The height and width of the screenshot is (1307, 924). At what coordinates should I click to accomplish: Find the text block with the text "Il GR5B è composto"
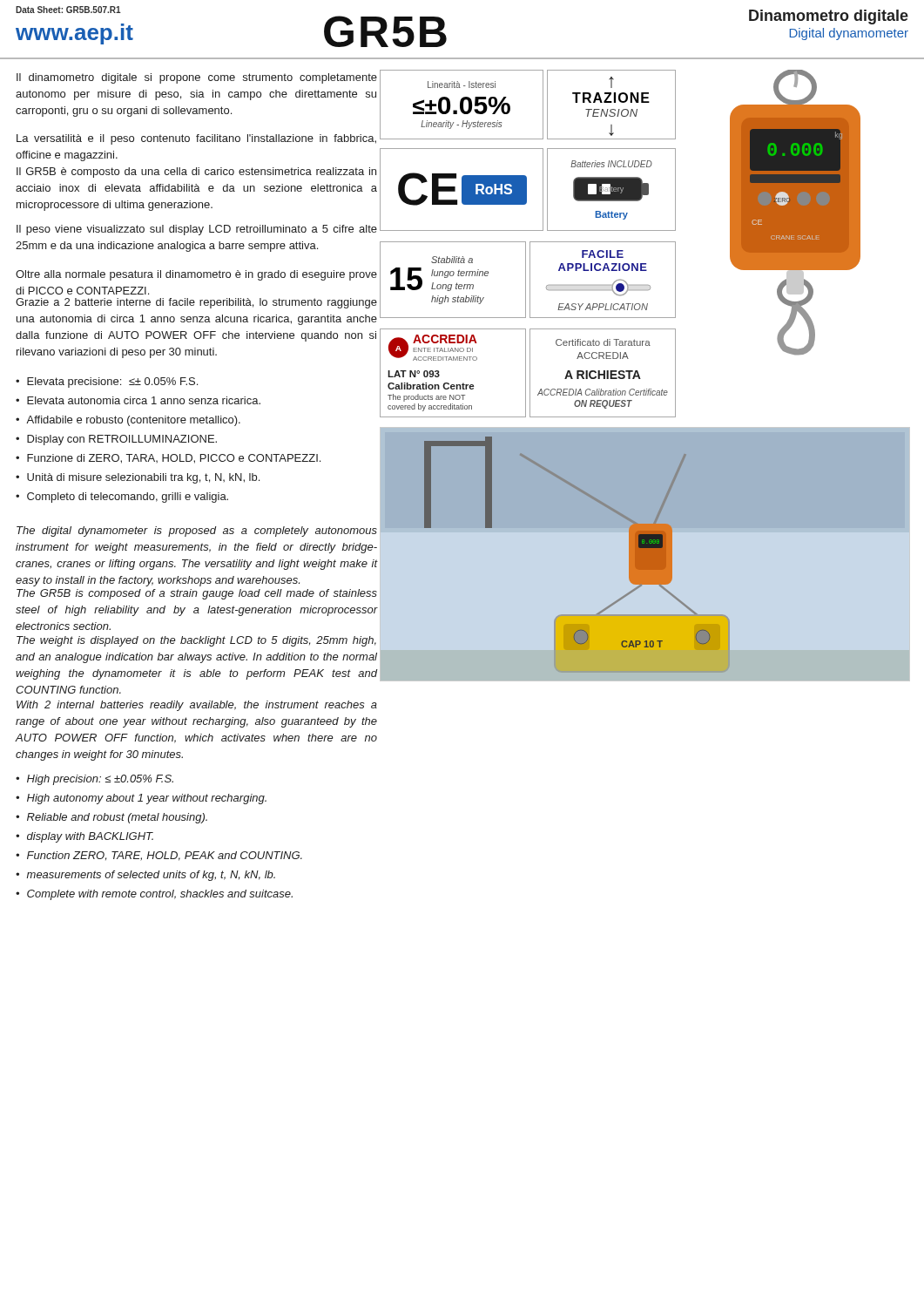coord(196,188)
